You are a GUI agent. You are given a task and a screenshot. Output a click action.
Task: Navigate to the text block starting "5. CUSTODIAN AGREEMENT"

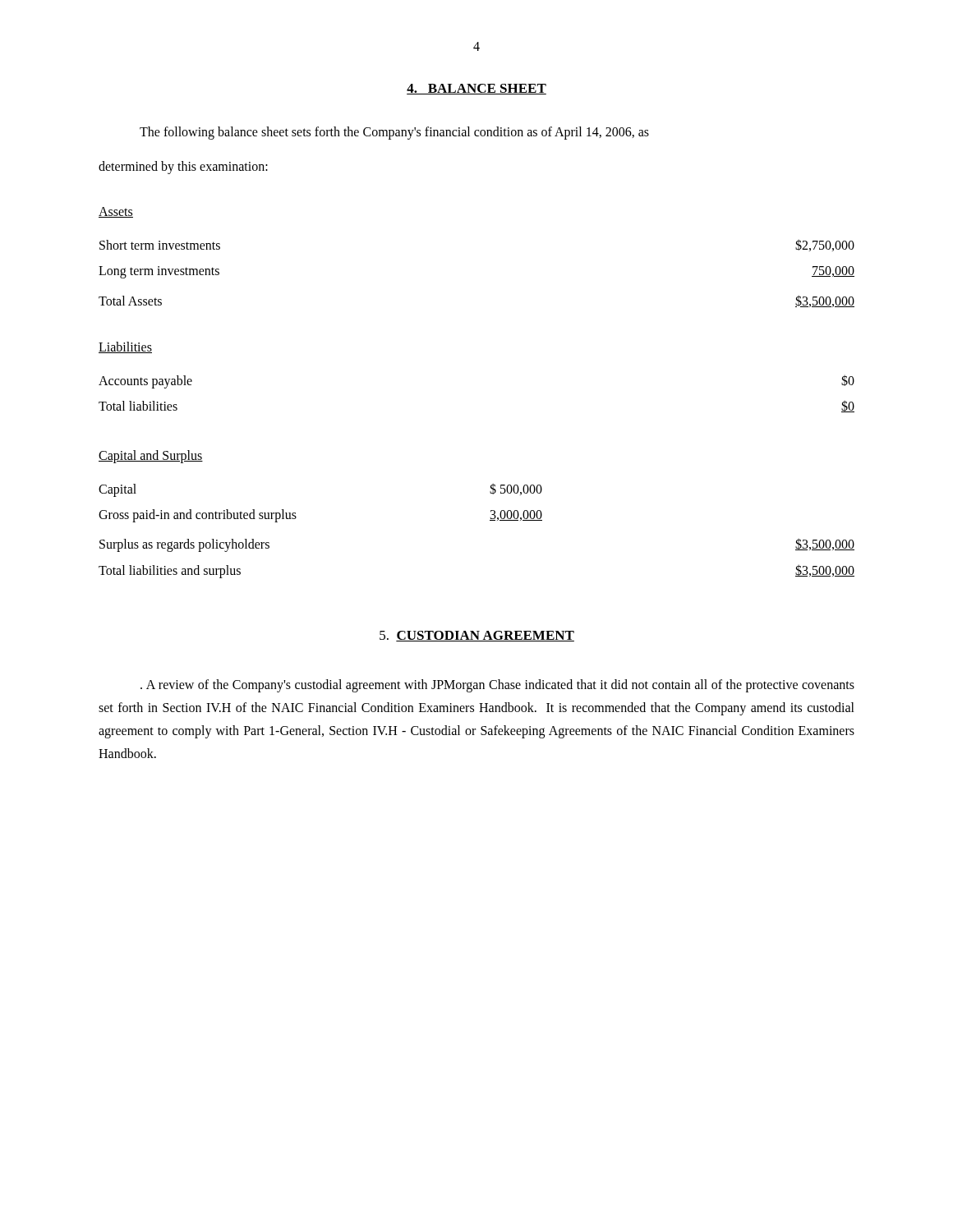click(476, 636)
